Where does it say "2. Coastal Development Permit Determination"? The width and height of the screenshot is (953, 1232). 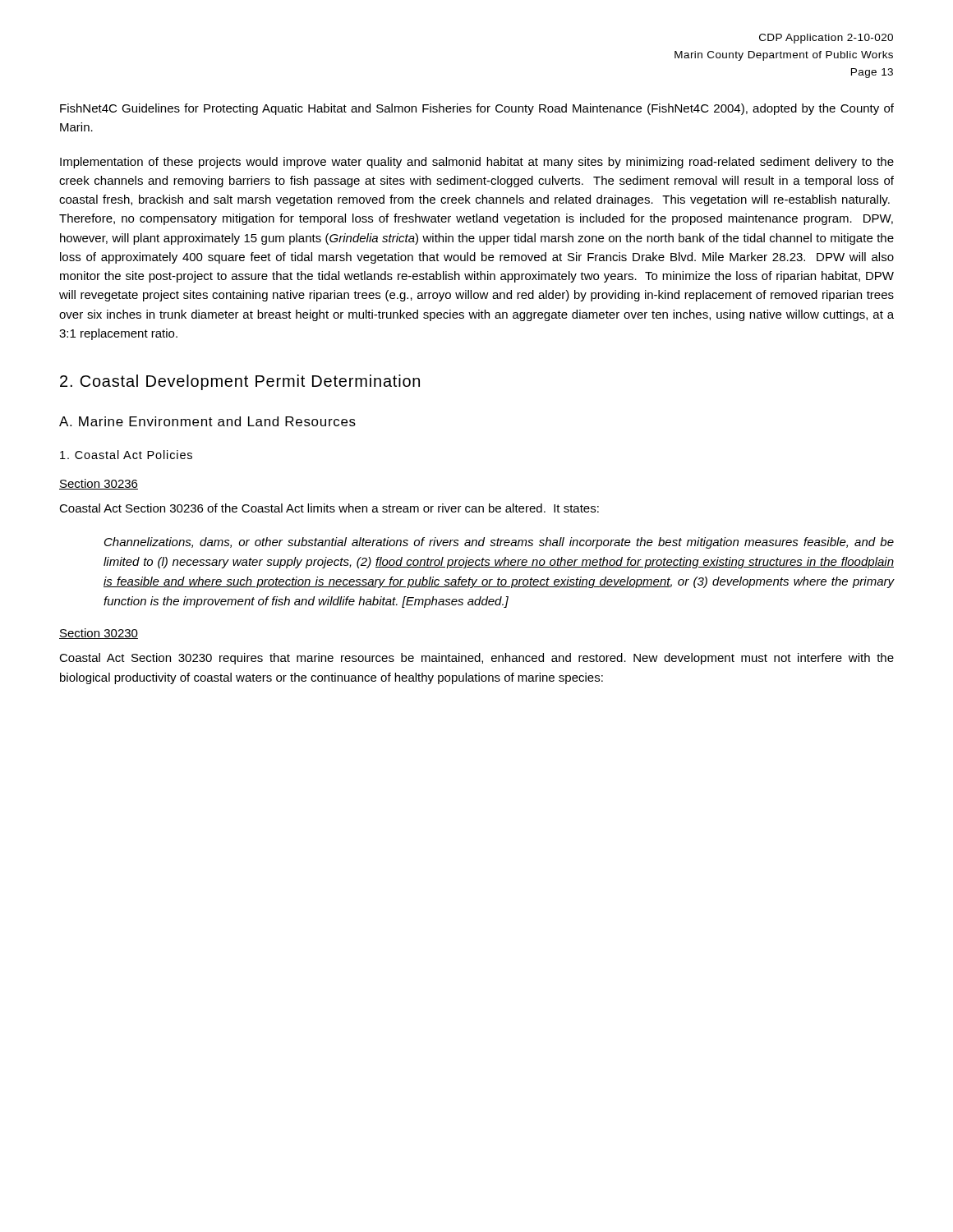coord(240,381)
